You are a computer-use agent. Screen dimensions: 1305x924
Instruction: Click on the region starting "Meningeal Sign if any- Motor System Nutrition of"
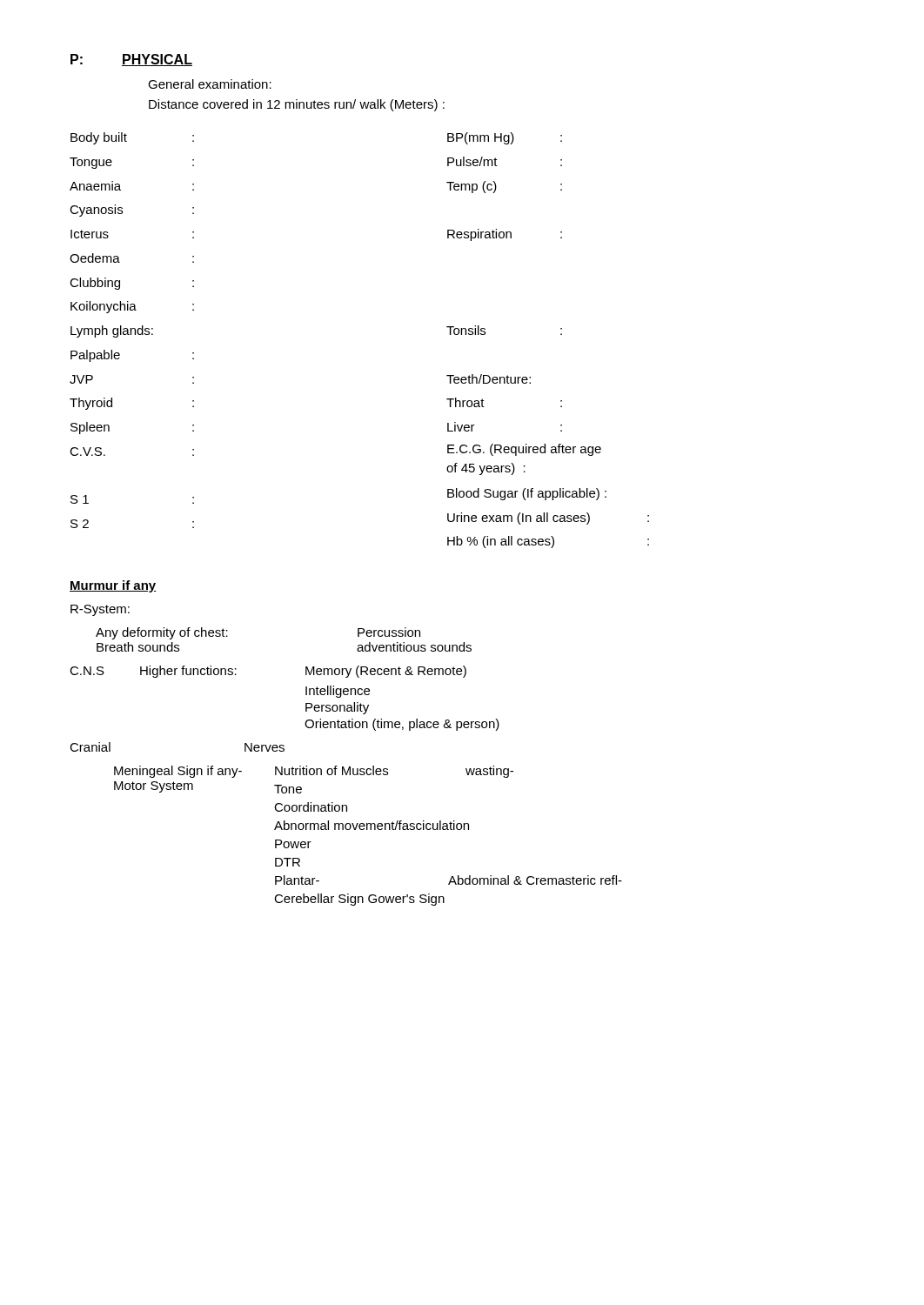462,834
